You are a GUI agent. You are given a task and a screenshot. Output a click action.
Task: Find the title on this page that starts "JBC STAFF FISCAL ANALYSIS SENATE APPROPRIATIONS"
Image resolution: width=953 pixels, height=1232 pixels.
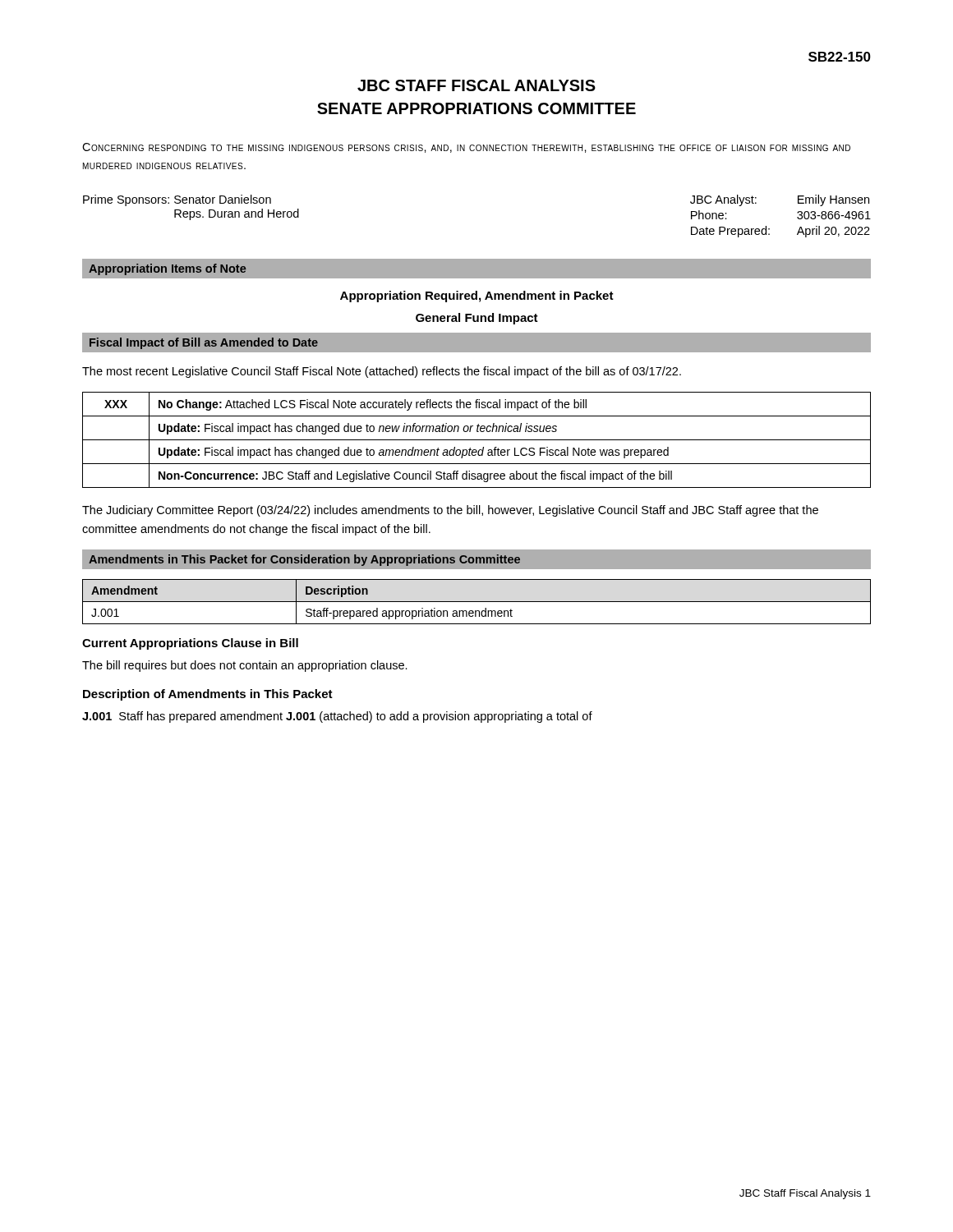click(x=476, y=97)
